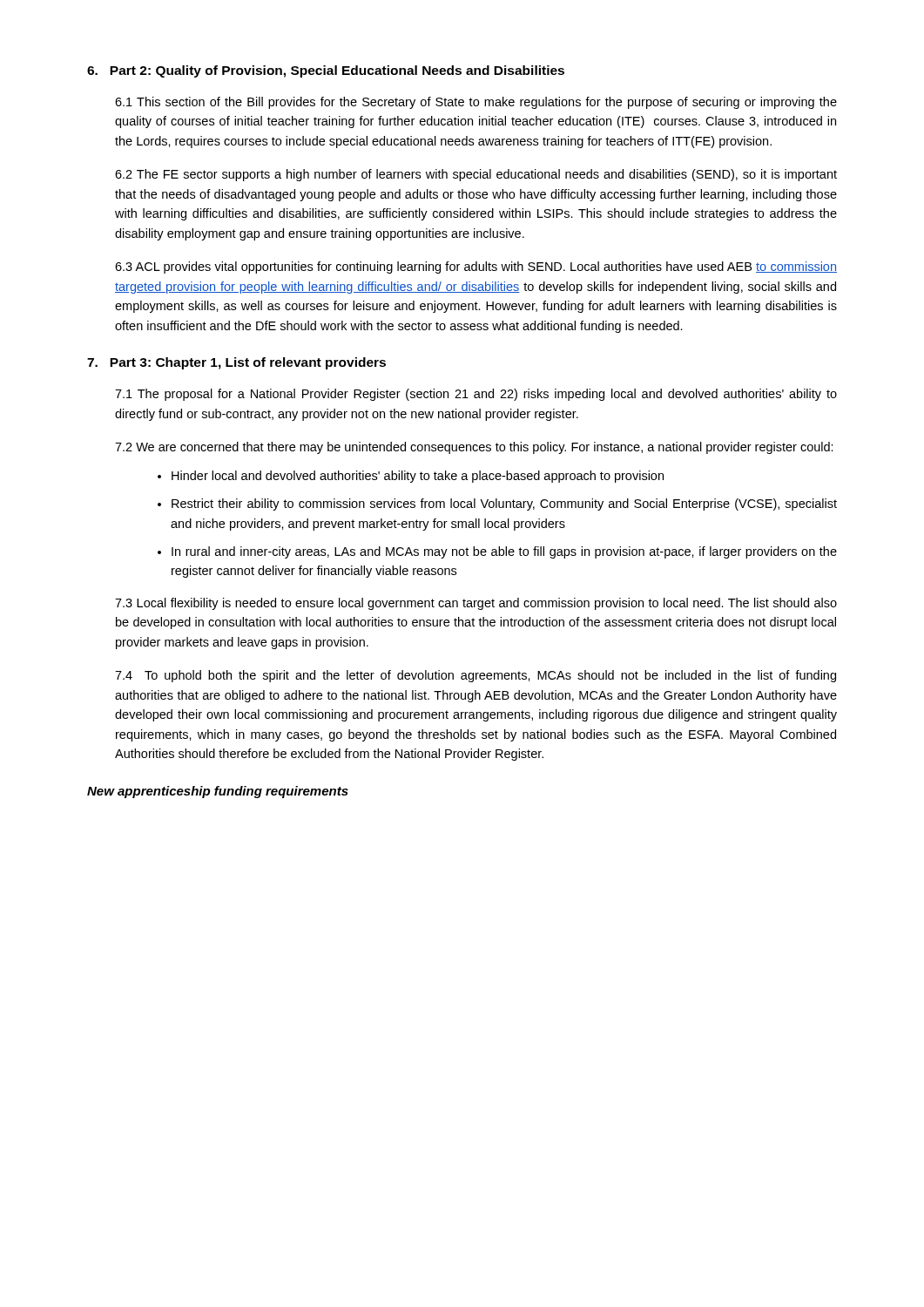This screenshot has height=1307, width=924.
Task: Select the text block containing "3 ACL provides vital"
Action: click(476, 296)
